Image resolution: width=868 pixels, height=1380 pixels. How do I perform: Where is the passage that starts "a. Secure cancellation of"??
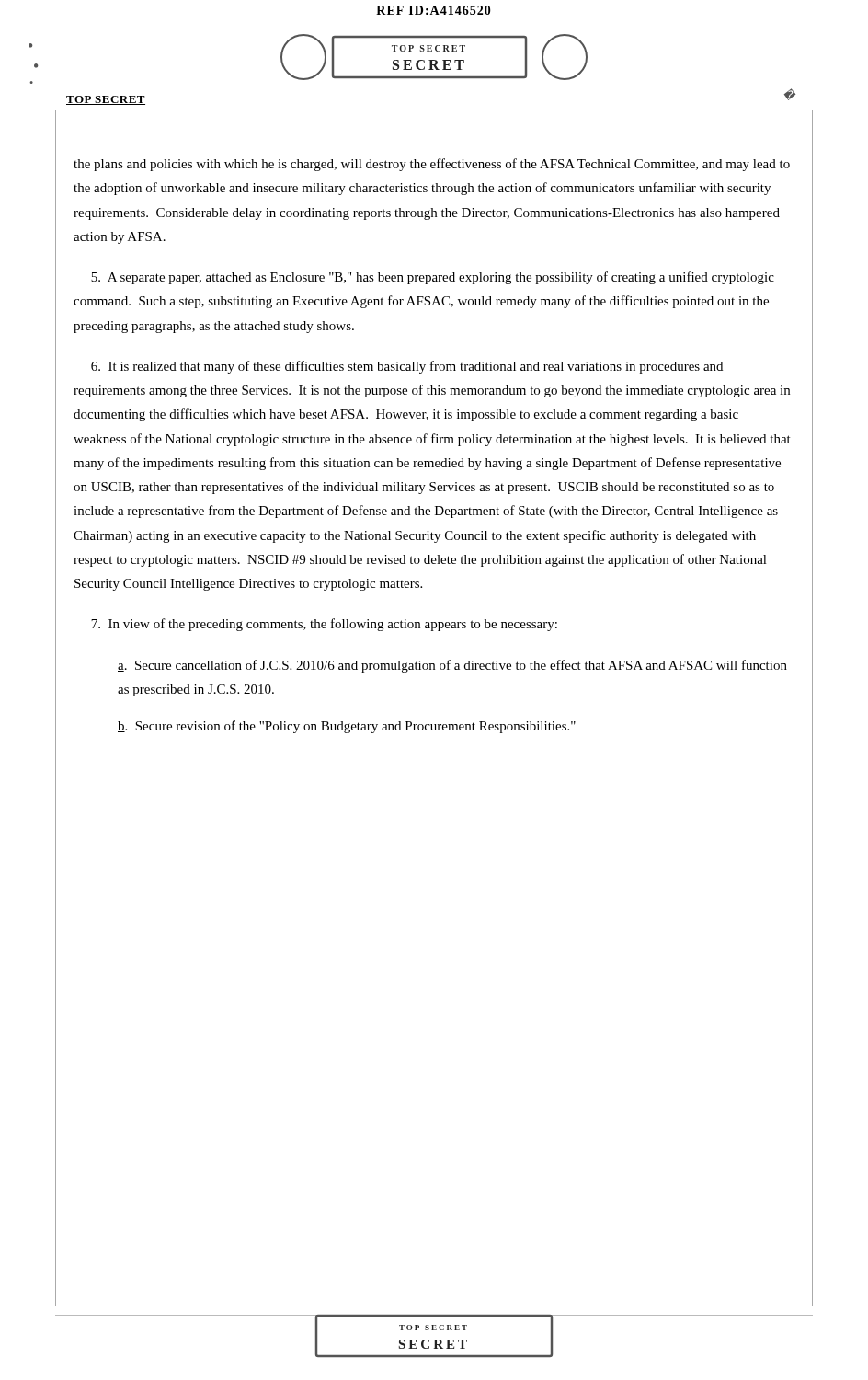(452, 677)
